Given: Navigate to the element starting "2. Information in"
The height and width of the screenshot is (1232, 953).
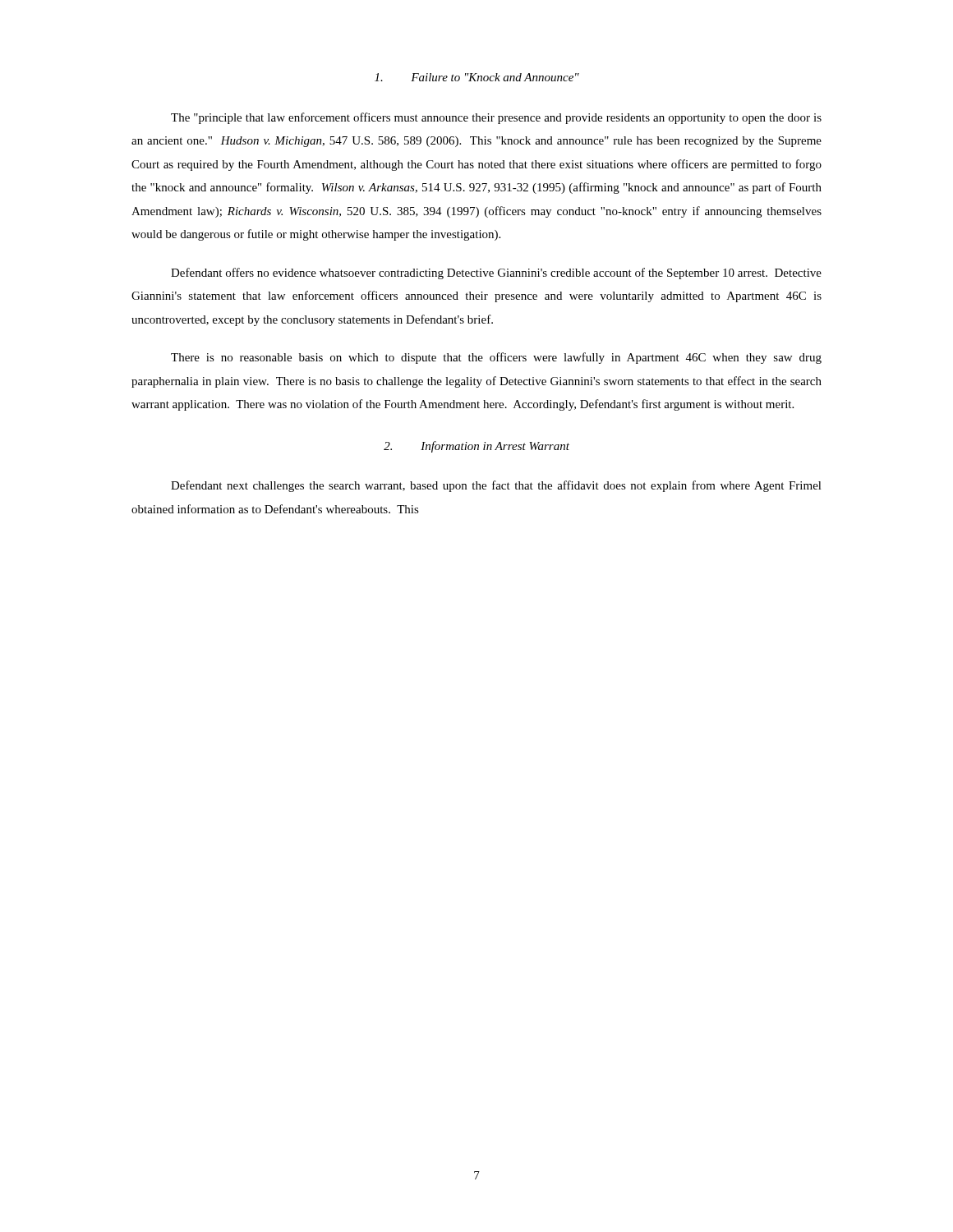Looking at the screenshot, I should 476,446.
